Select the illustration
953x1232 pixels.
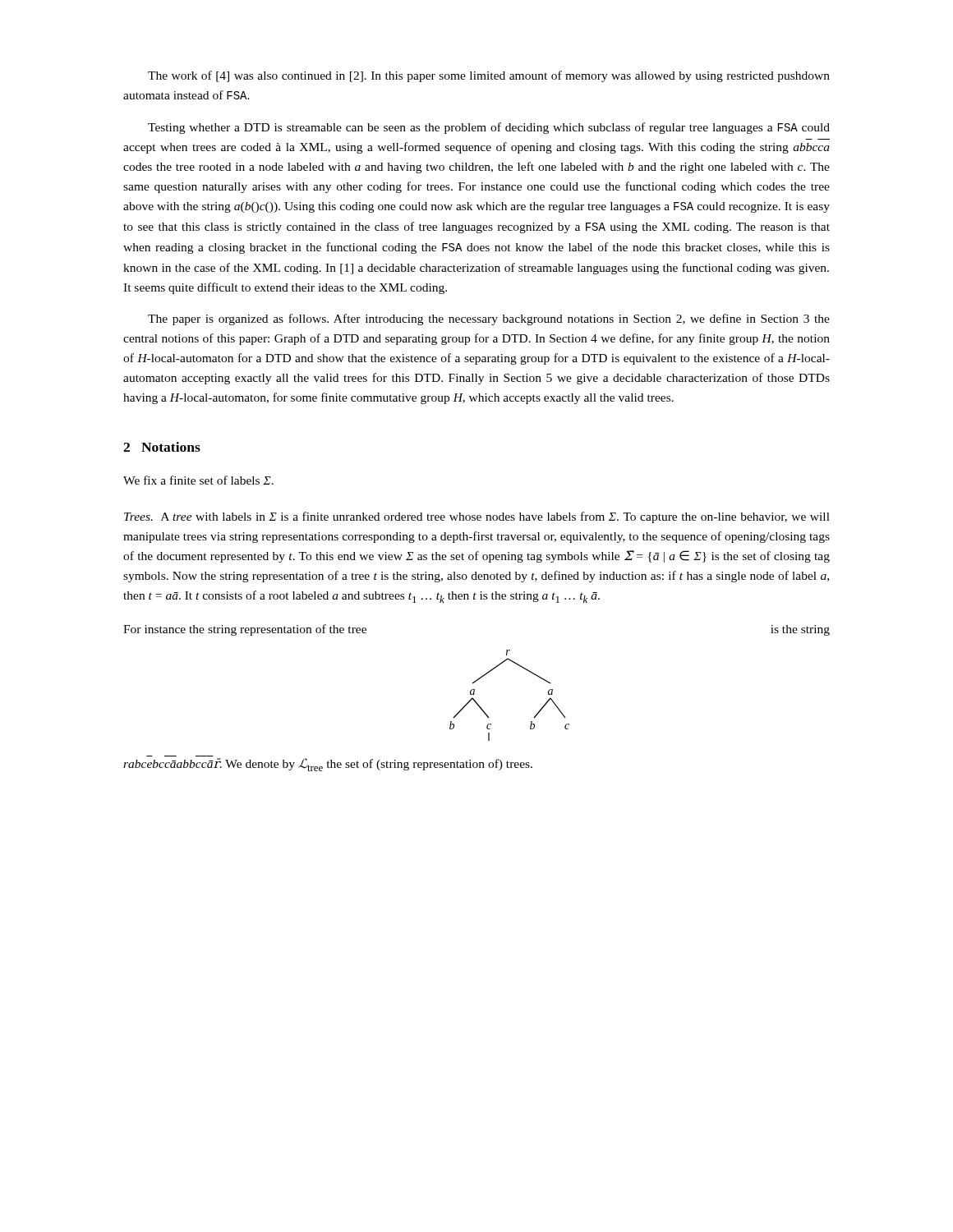click(x=509, y=695)
